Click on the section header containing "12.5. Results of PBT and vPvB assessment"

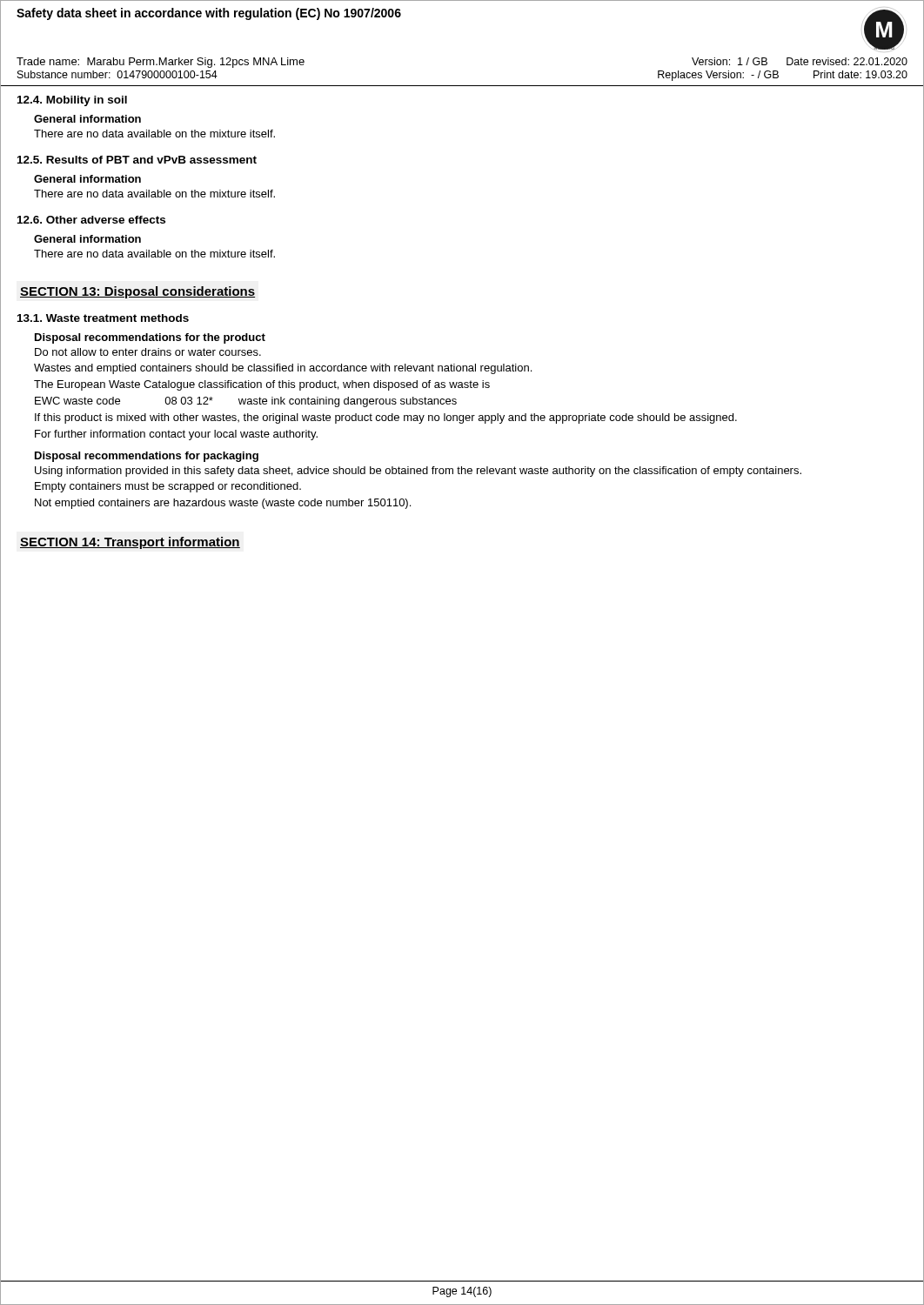(137, 159)
